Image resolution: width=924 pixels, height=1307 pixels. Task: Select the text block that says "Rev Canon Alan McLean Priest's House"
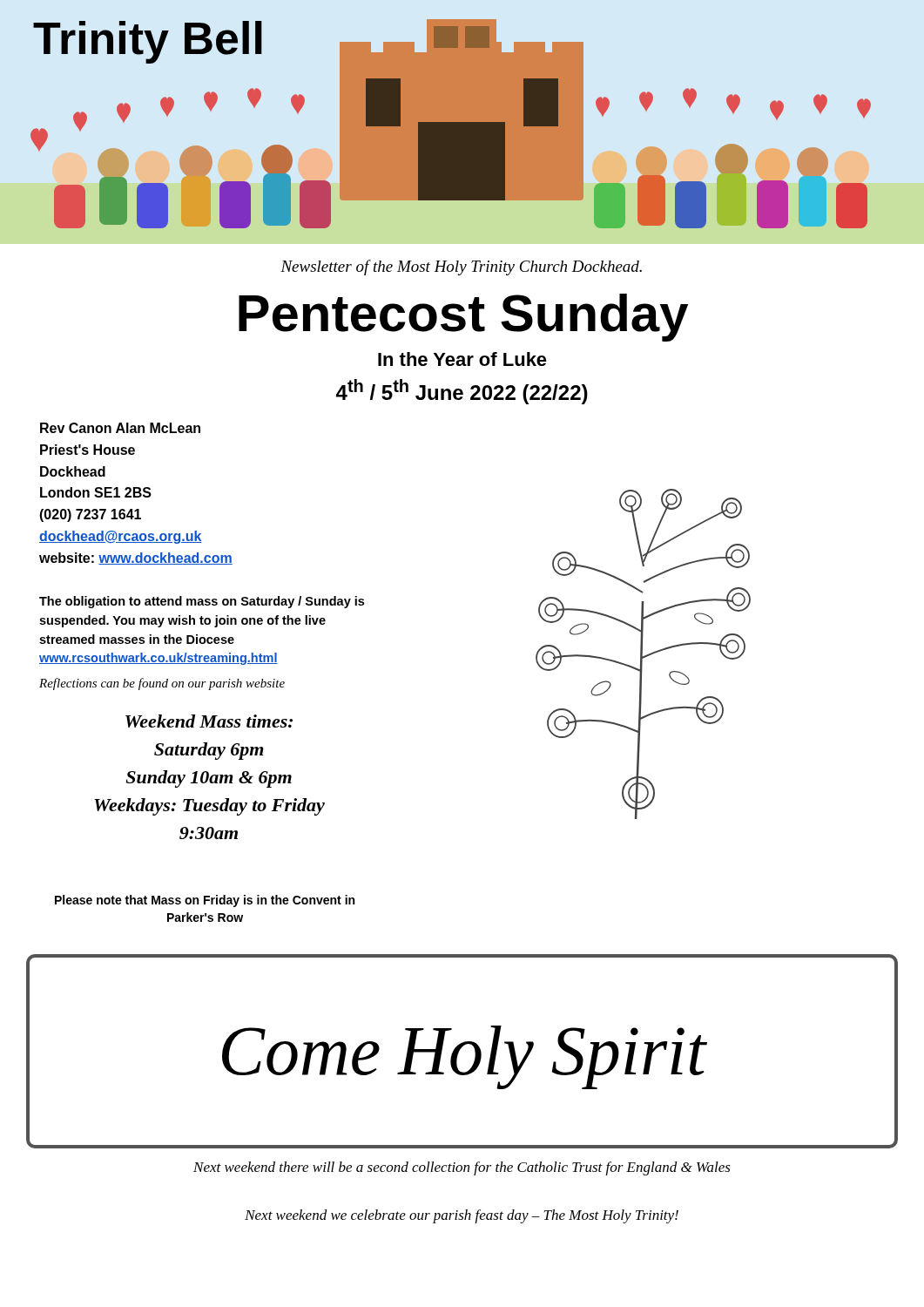click(136, 493)
